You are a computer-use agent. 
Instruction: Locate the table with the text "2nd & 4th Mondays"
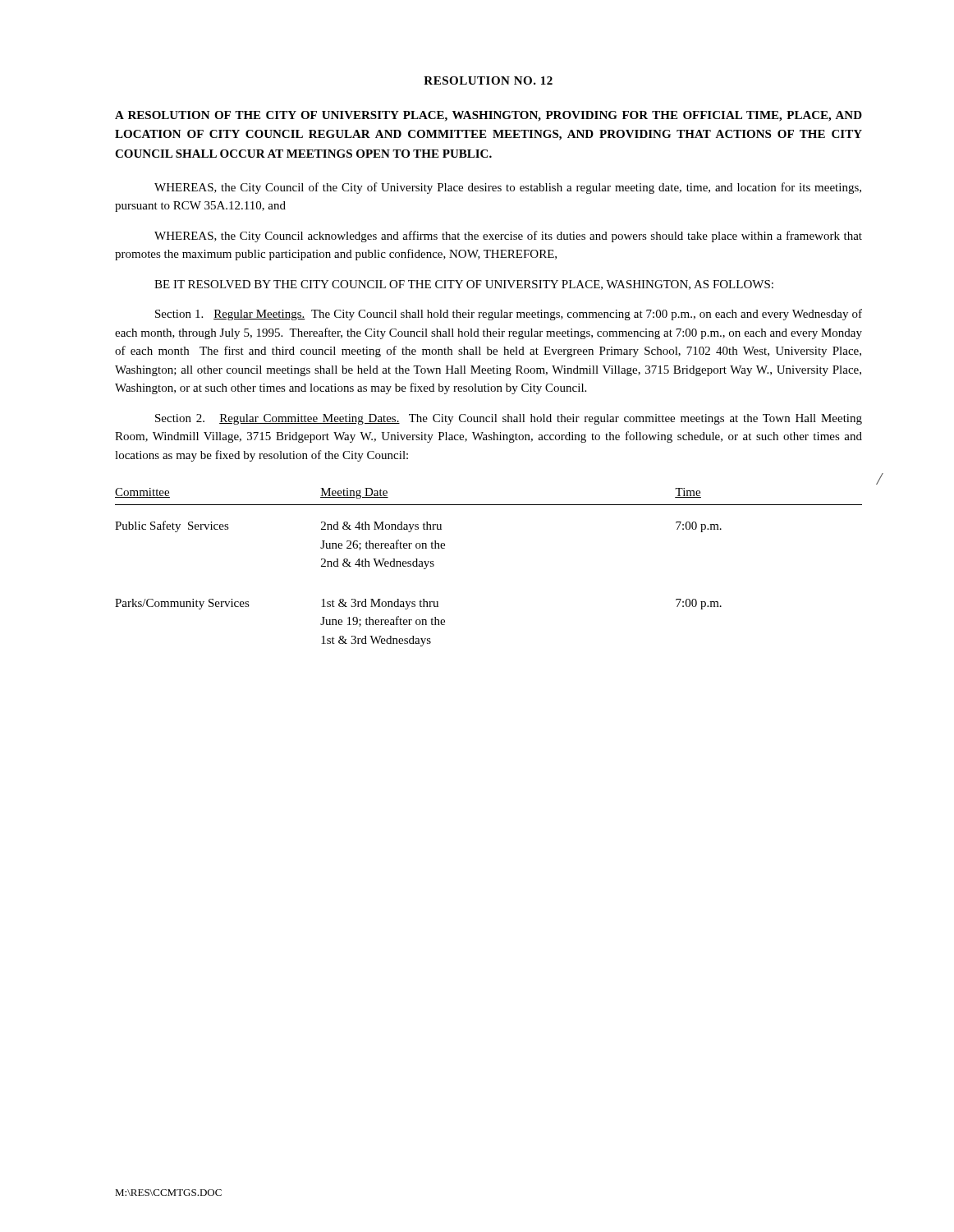pos(488,567)
